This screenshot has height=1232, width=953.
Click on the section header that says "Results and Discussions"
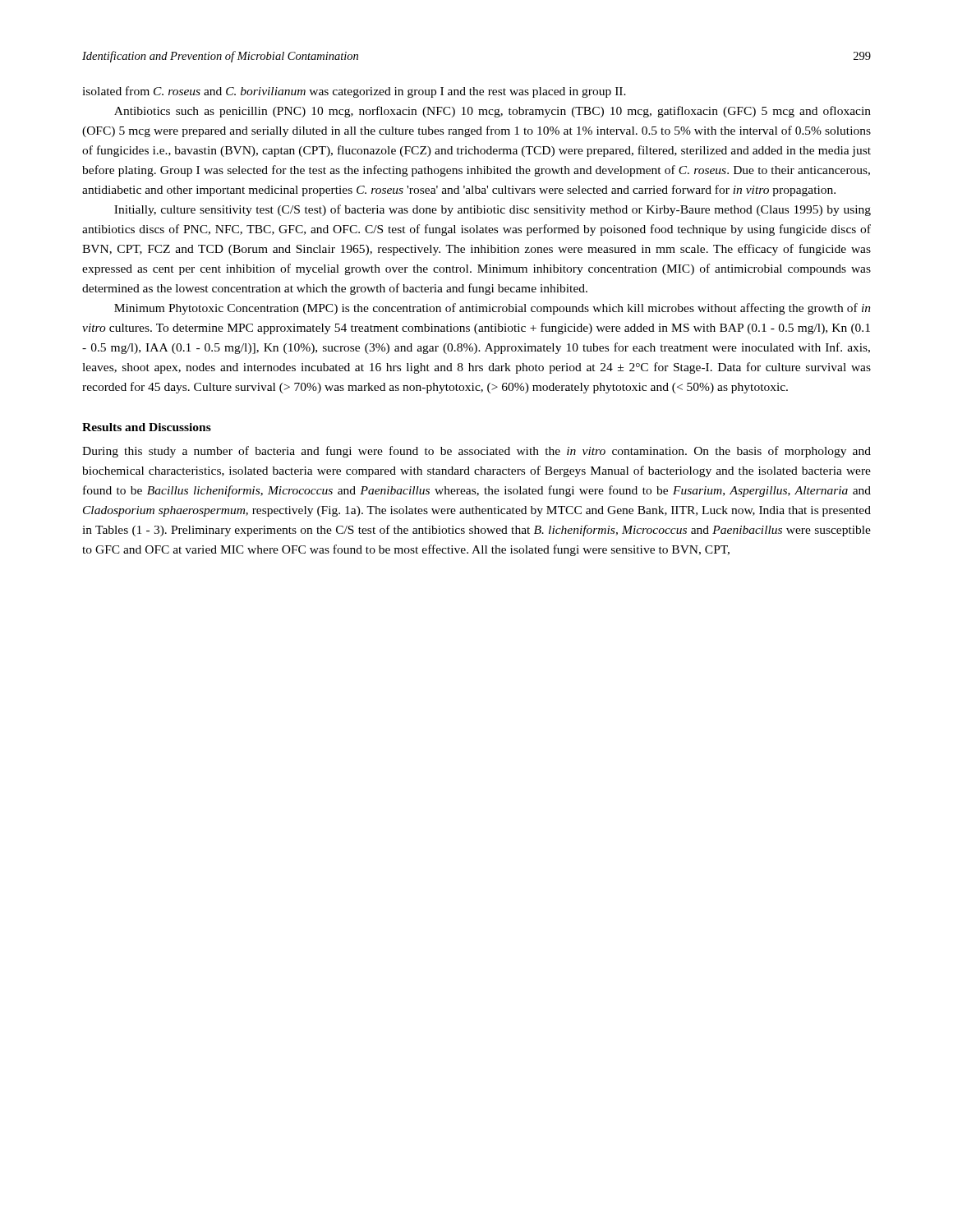[x=147, y=427]
